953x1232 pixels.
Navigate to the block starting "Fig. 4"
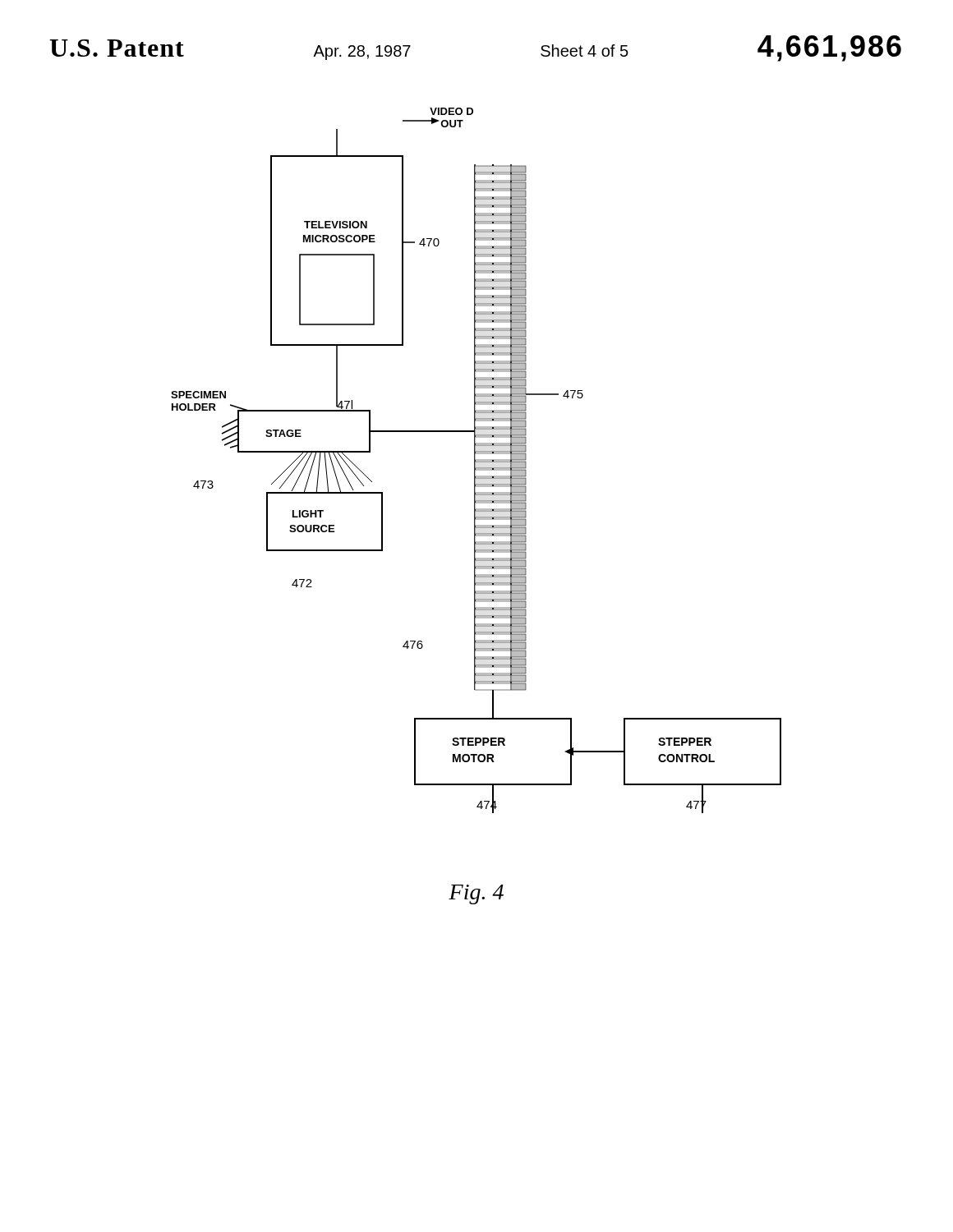476,892
